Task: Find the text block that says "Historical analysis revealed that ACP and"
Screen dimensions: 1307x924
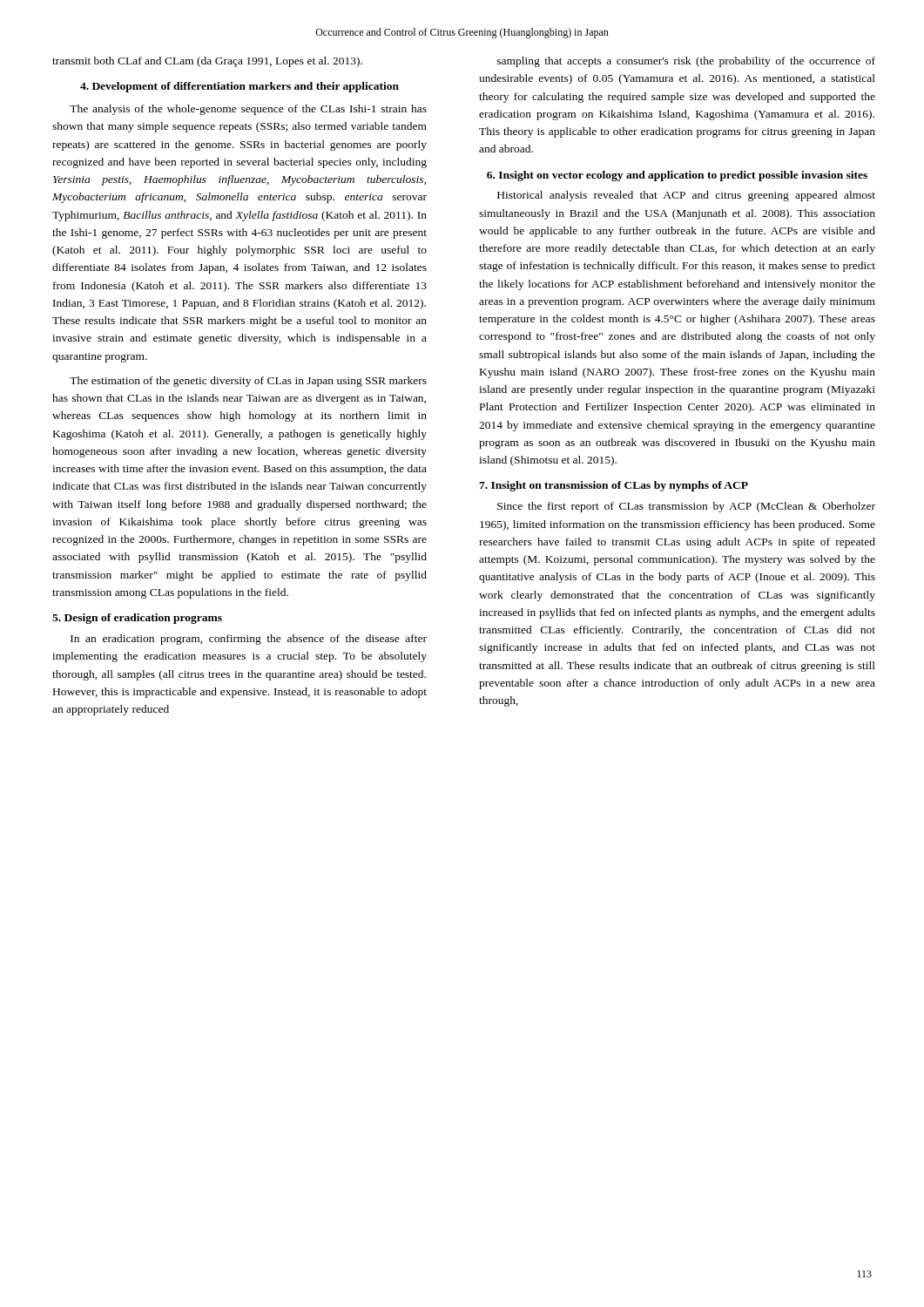Action: pos(677,328)
